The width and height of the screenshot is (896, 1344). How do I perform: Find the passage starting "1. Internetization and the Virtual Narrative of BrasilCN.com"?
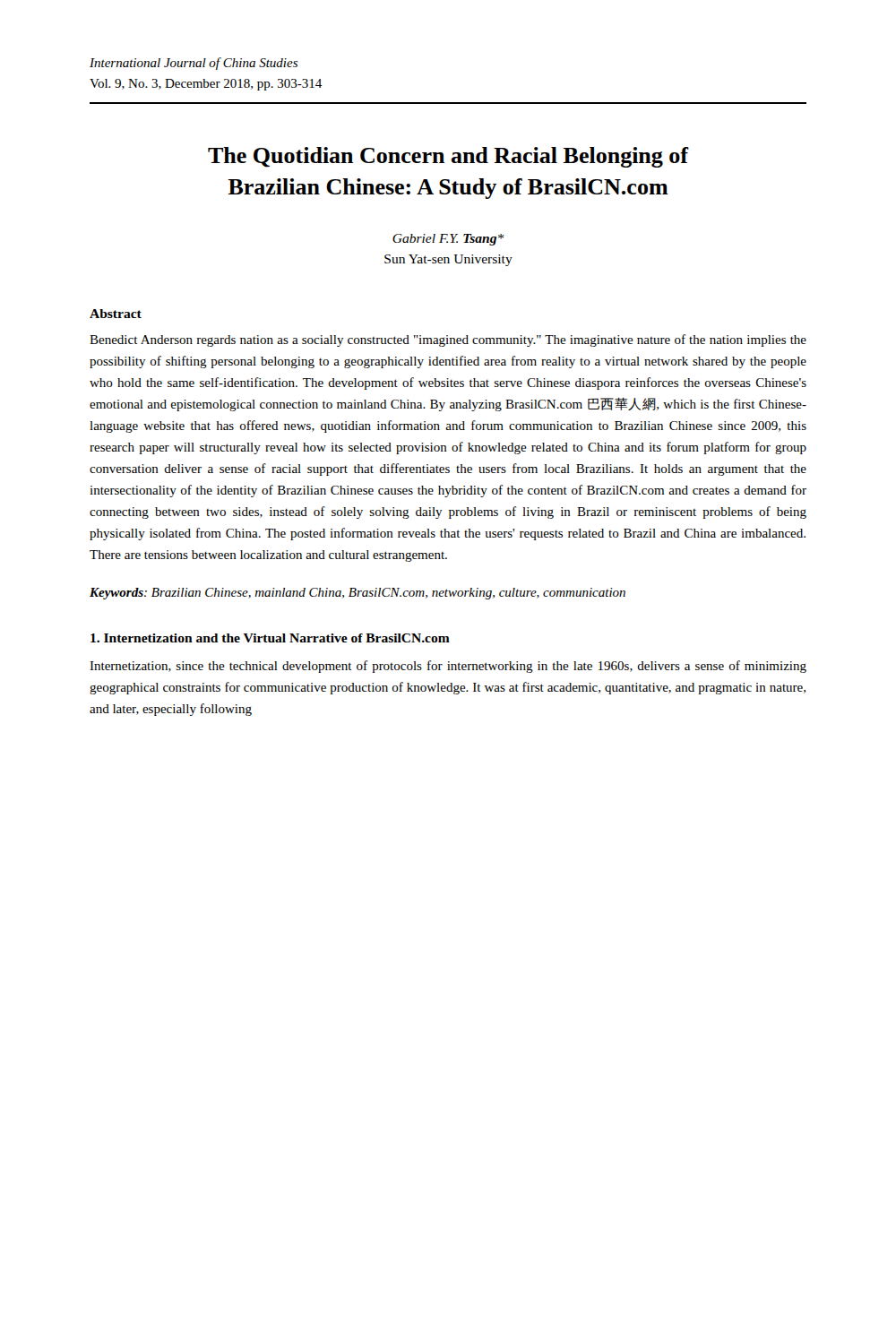(x=270, y=637)
